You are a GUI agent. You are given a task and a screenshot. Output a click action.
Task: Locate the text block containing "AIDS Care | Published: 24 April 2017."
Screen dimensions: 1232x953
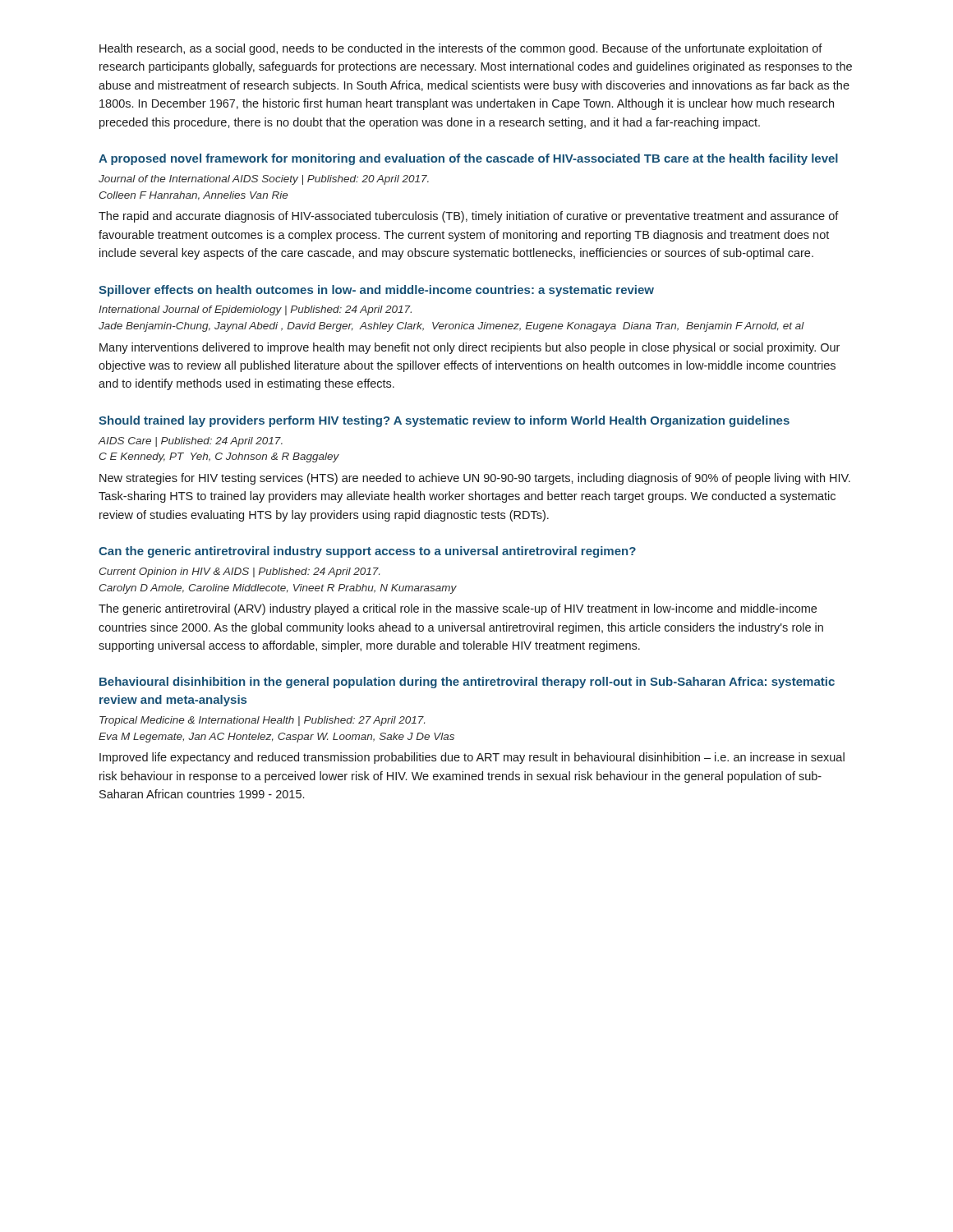point(219,448)
